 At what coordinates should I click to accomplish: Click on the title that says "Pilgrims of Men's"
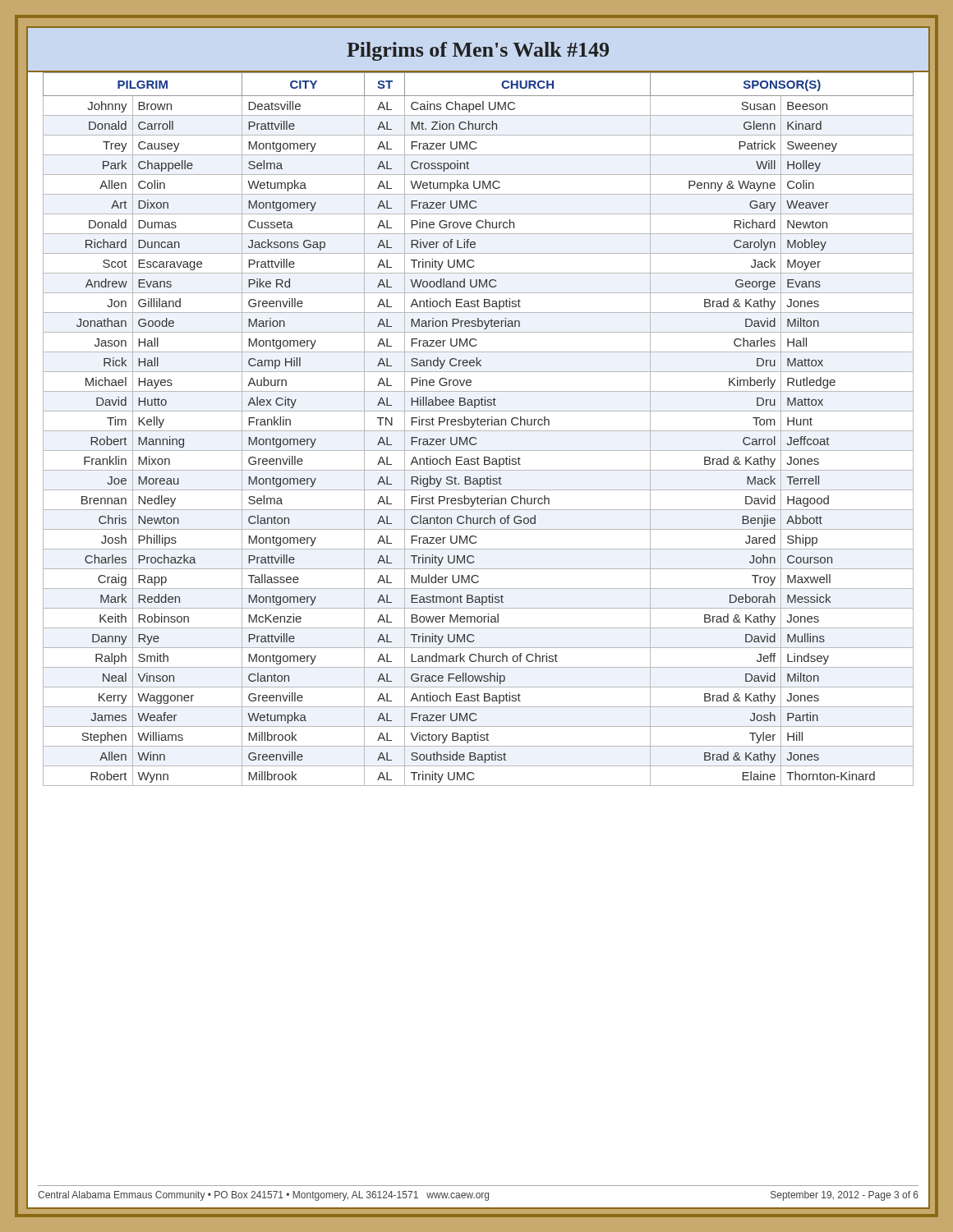[x=478, y=50]
